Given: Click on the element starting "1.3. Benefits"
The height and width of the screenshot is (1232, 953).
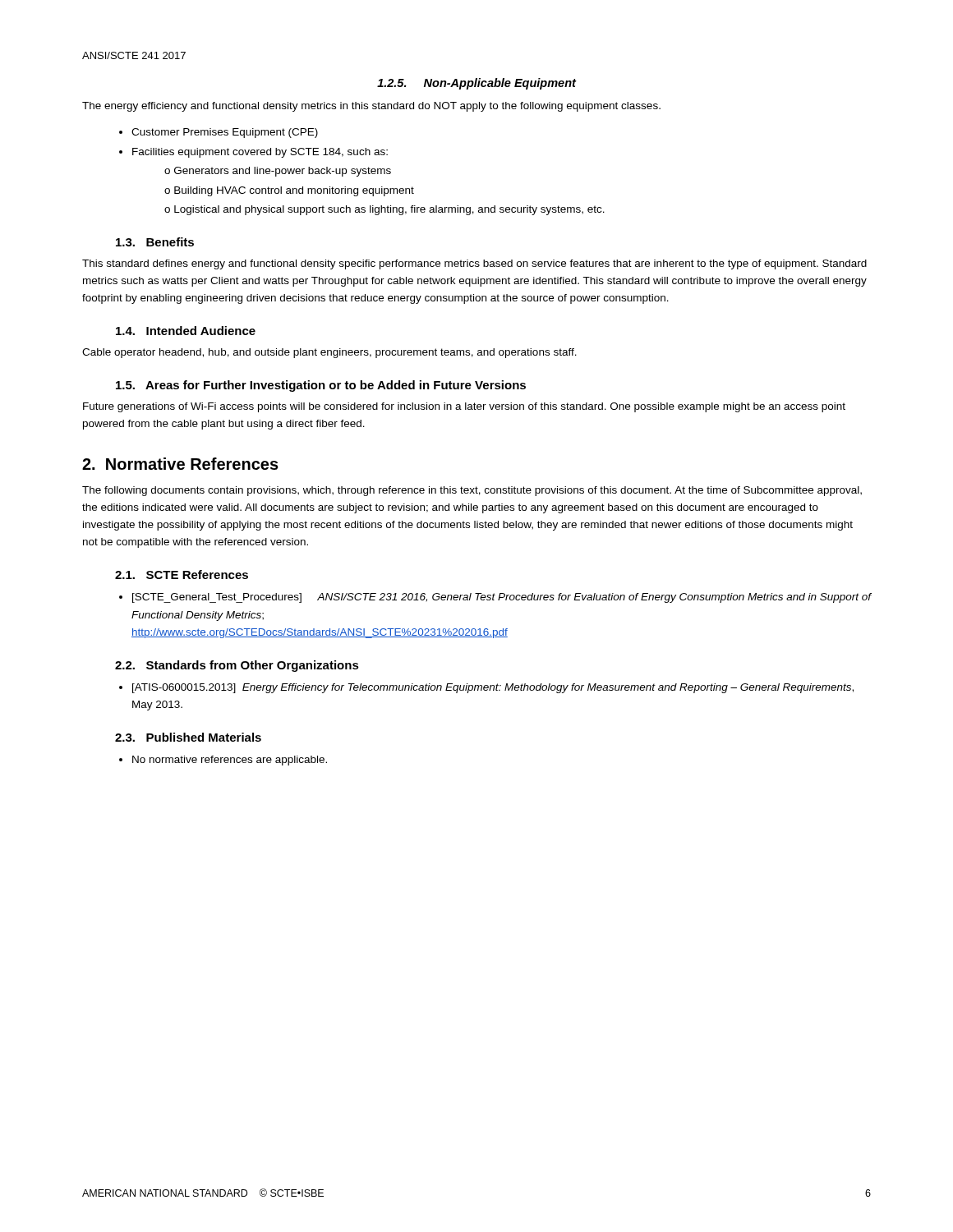Looking at the screenshot, I should (x=155, y=242).
